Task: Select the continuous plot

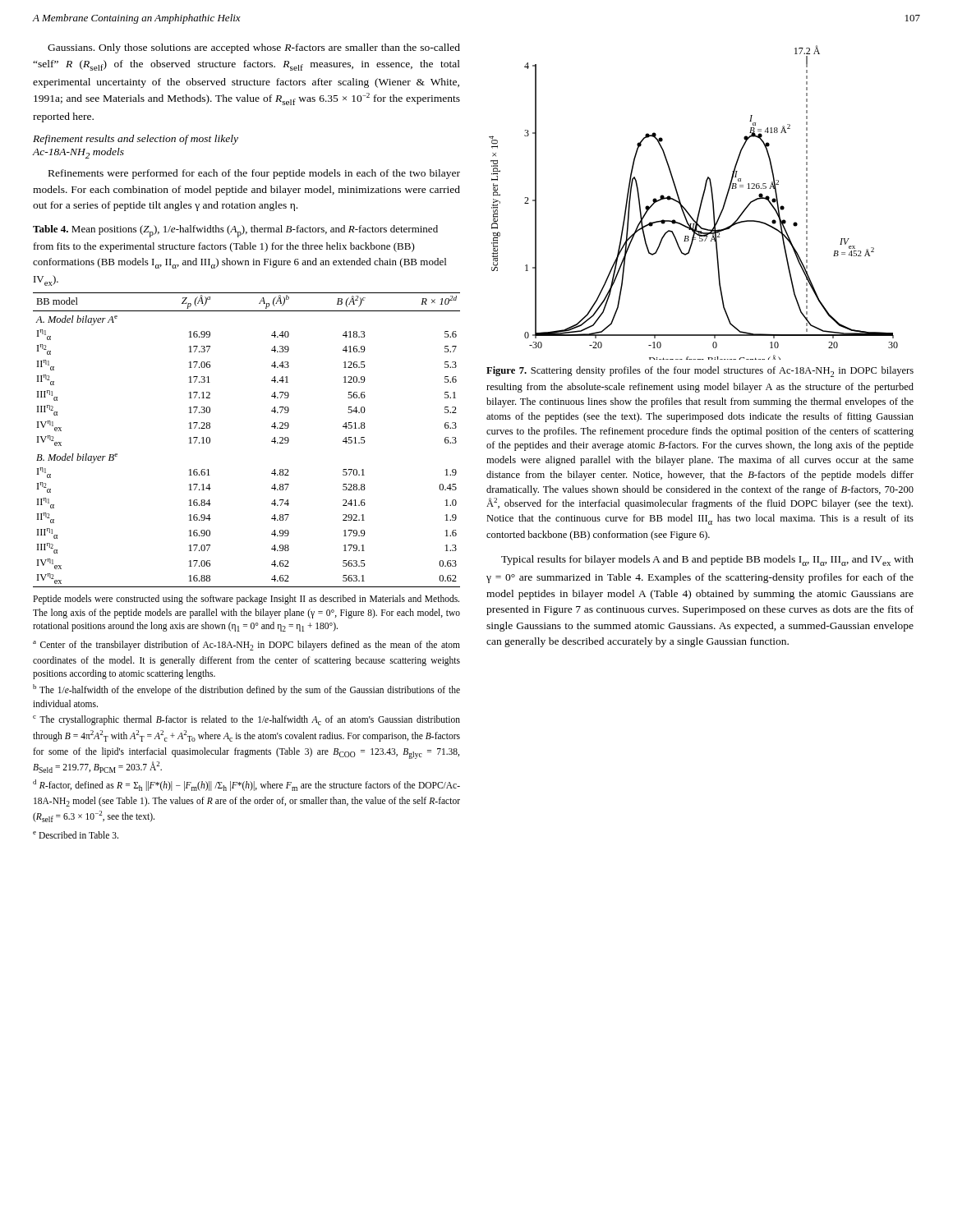Action: coord(700,200)
